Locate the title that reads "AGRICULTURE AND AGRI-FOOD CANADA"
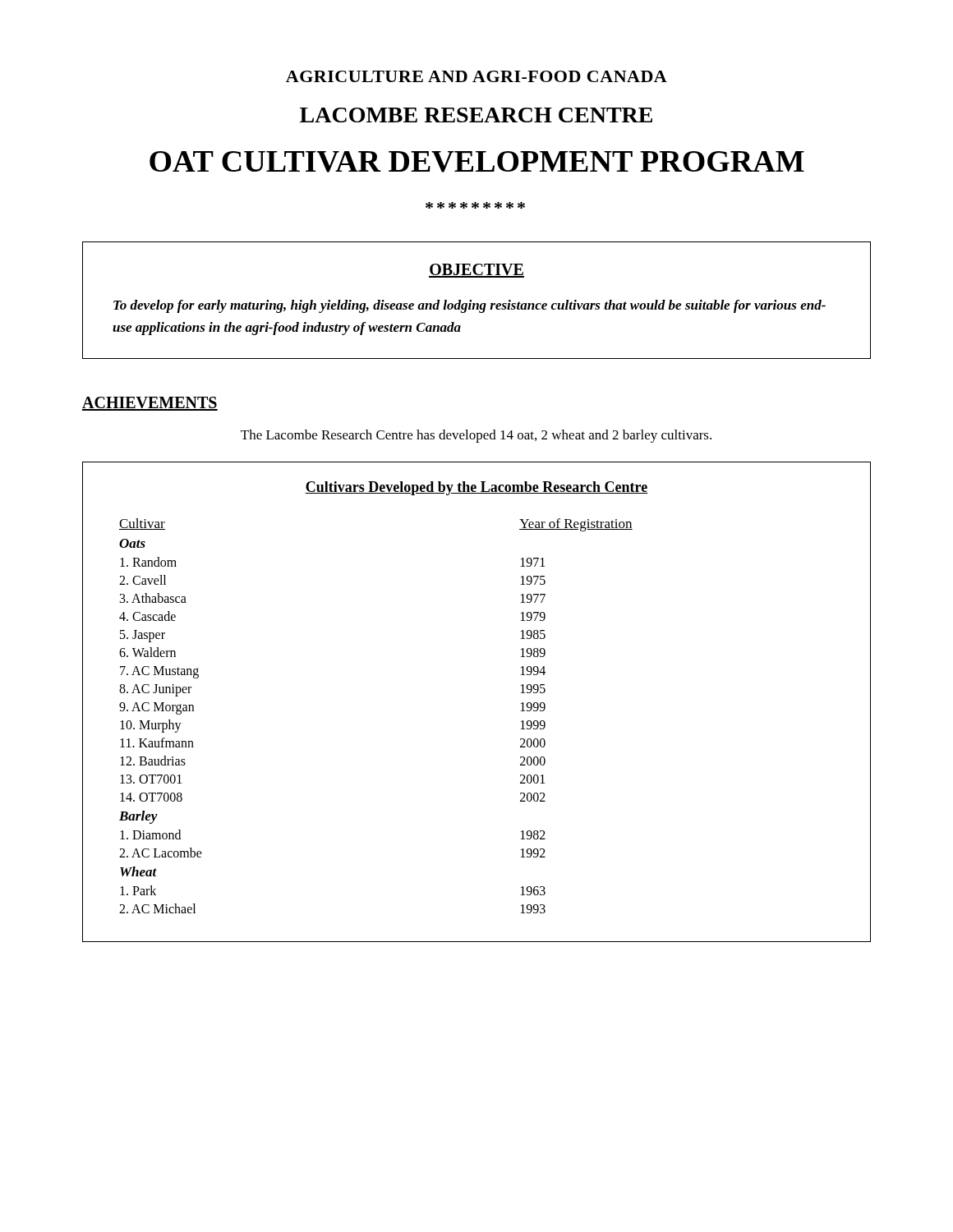The width and height of the screenshot is (953, 1232). (x=476, y=76)
